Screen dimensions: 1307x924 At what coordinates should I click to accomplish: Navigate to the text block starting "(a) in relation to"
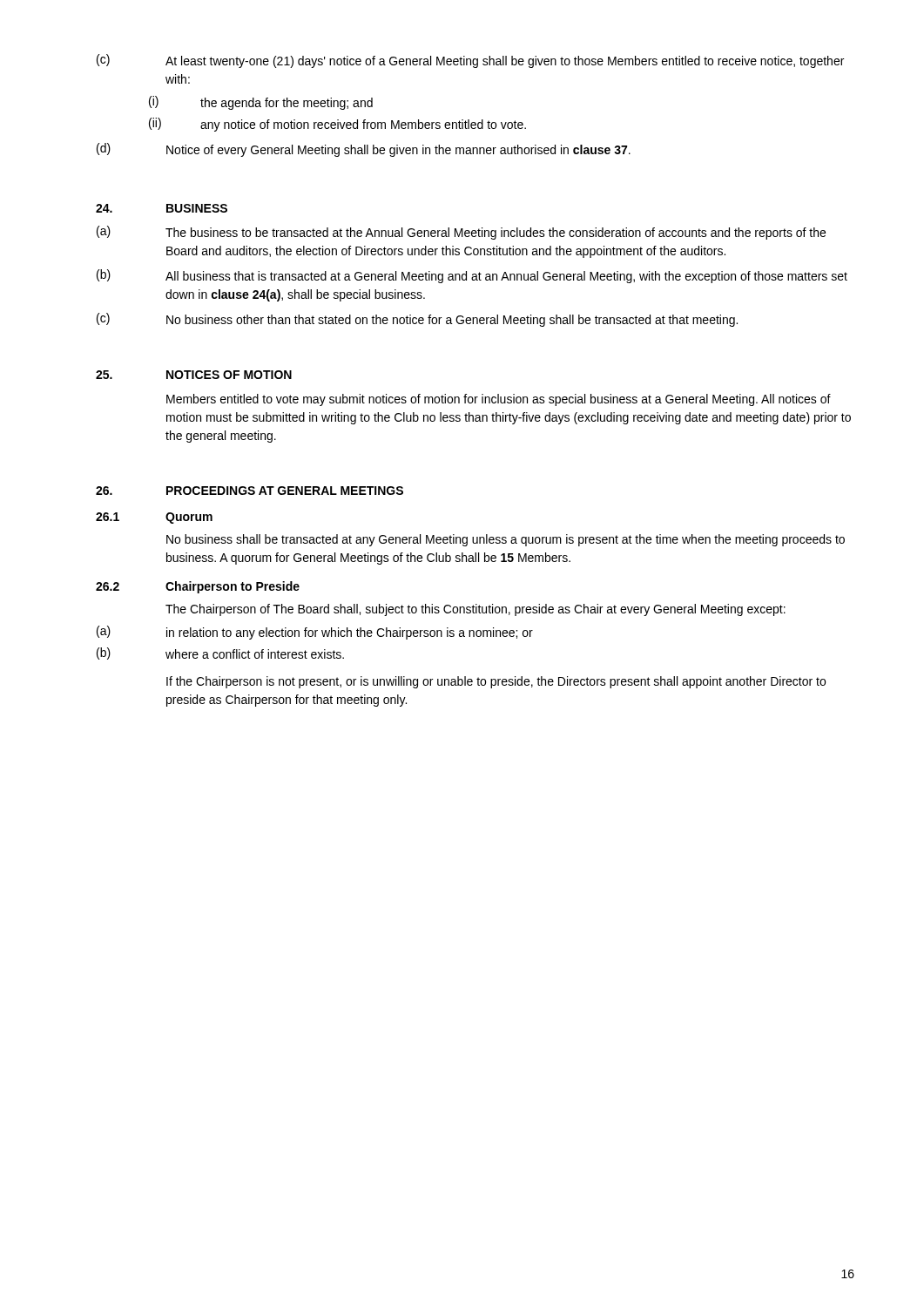[314, 633]
